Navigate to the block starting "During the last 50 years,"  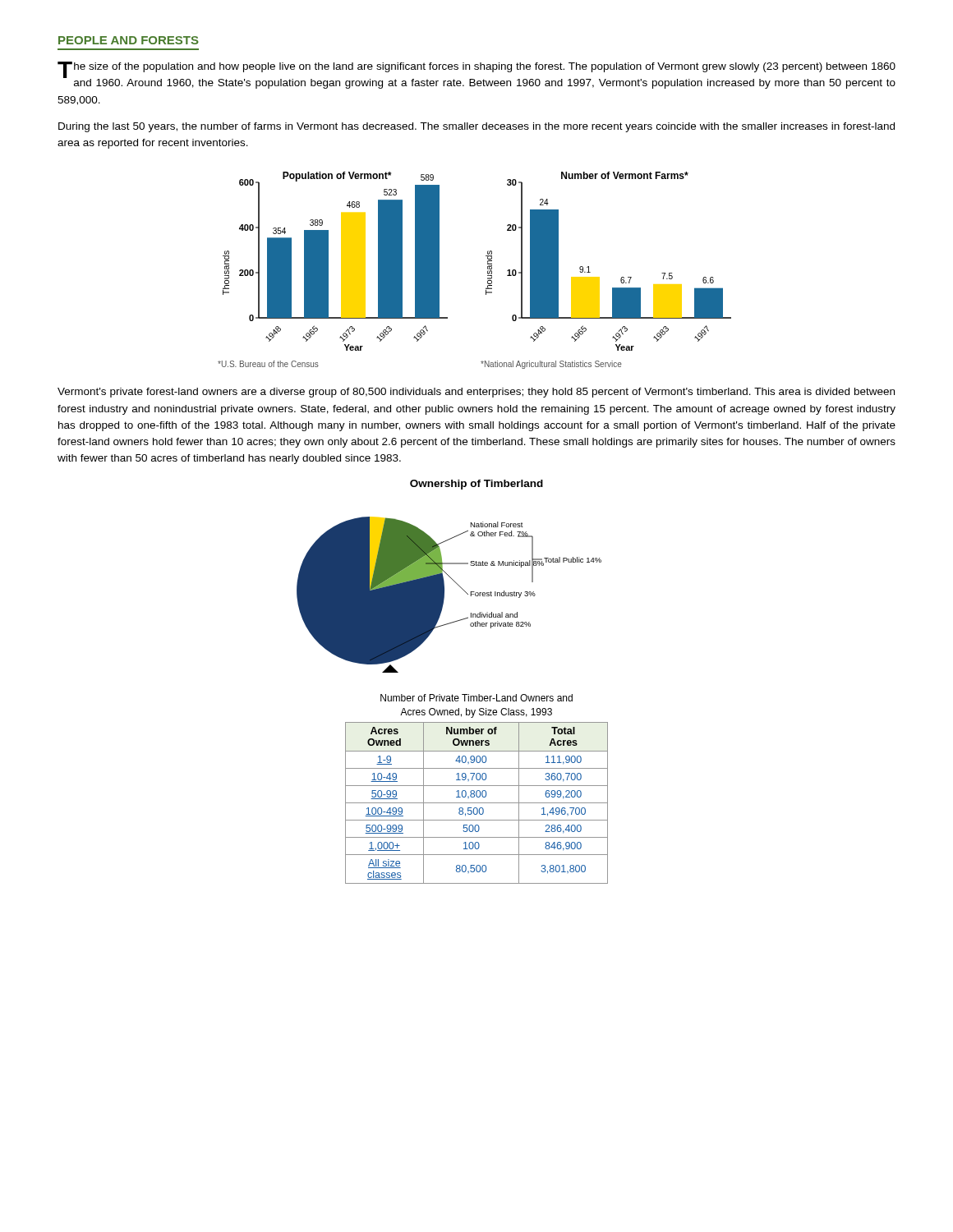[x=476, y=134]
